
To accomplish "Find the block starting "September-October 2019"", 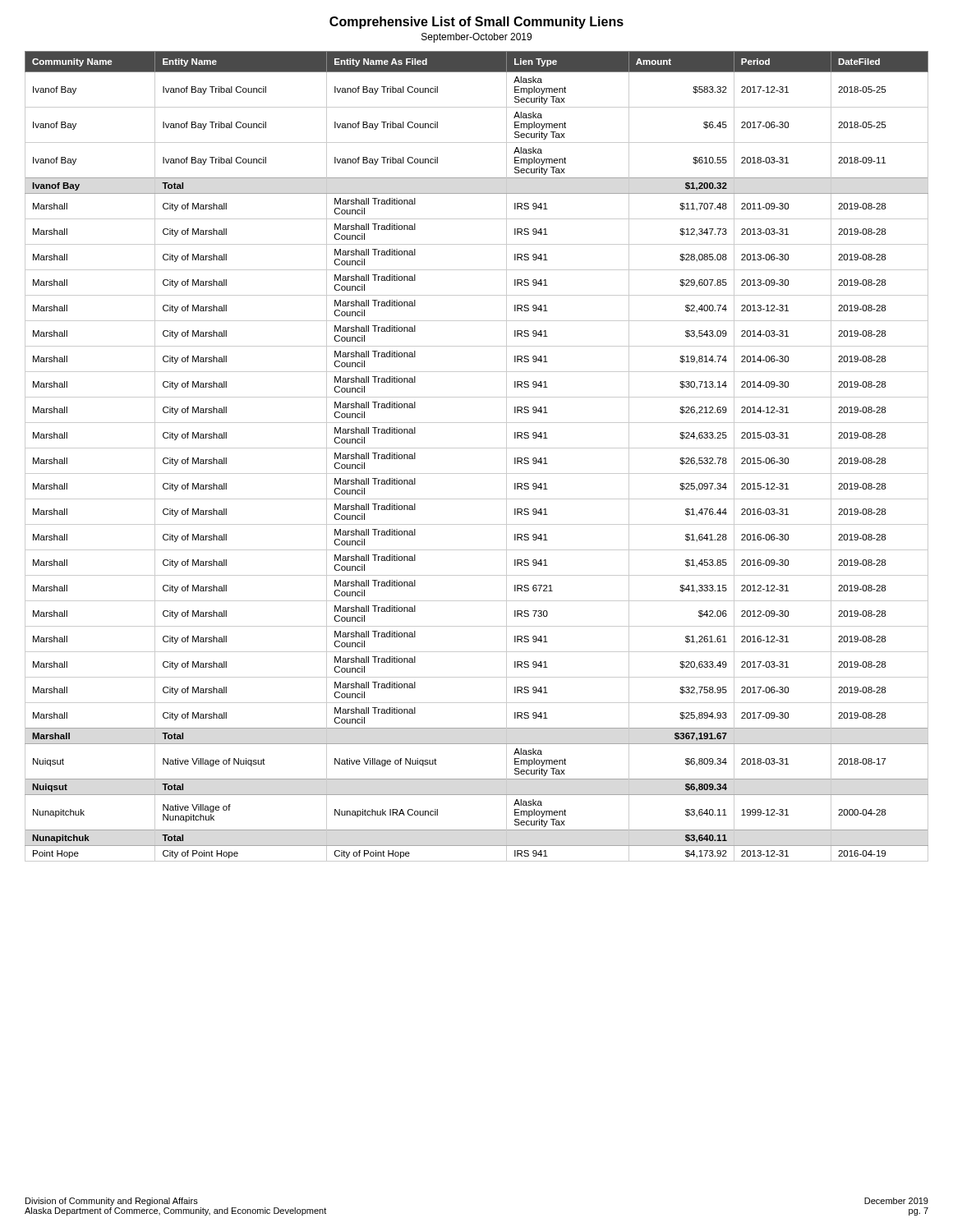I will (x=476, y=37).
